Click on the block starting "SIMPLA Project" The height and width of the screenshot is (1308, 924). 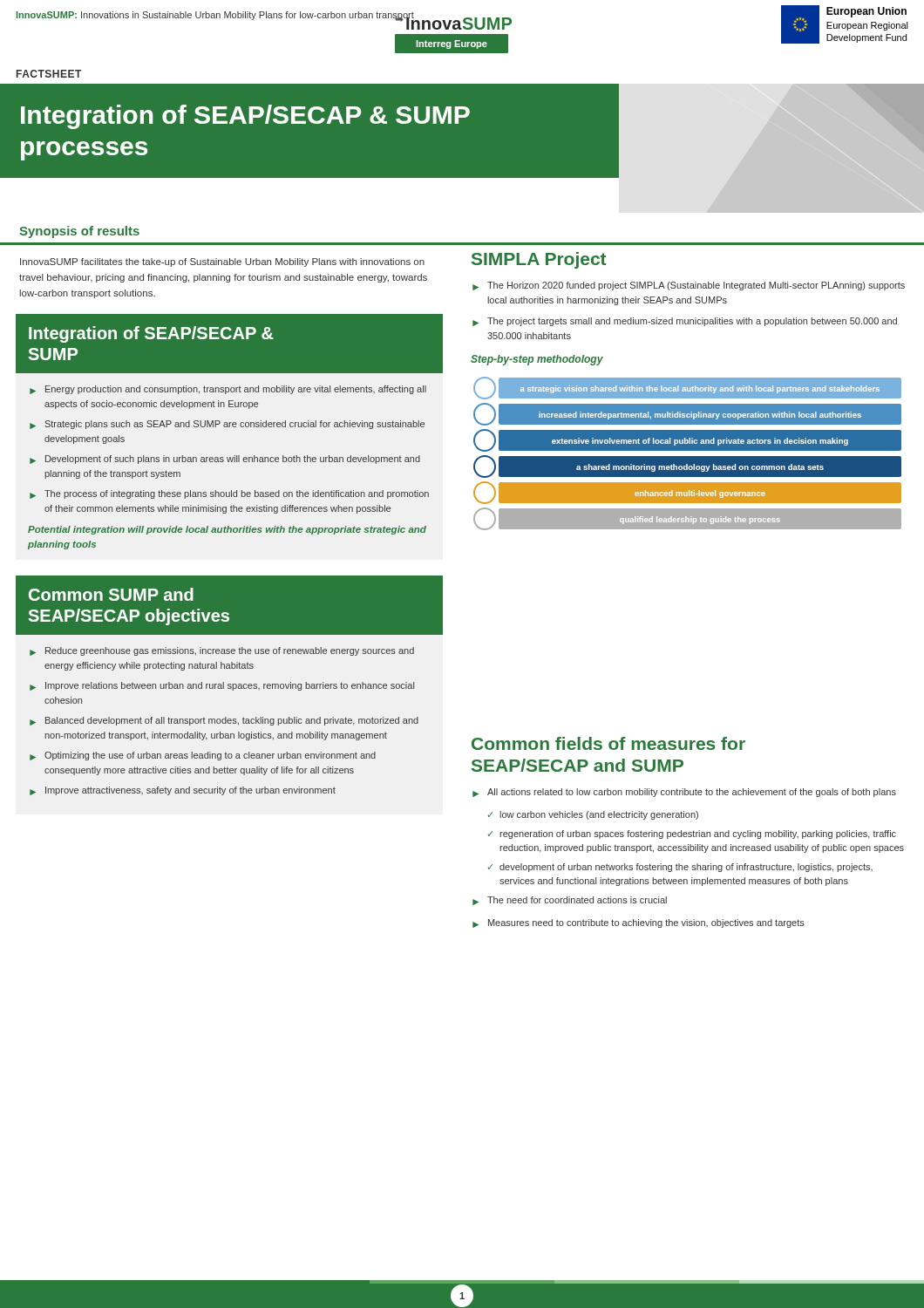[539, 259]
